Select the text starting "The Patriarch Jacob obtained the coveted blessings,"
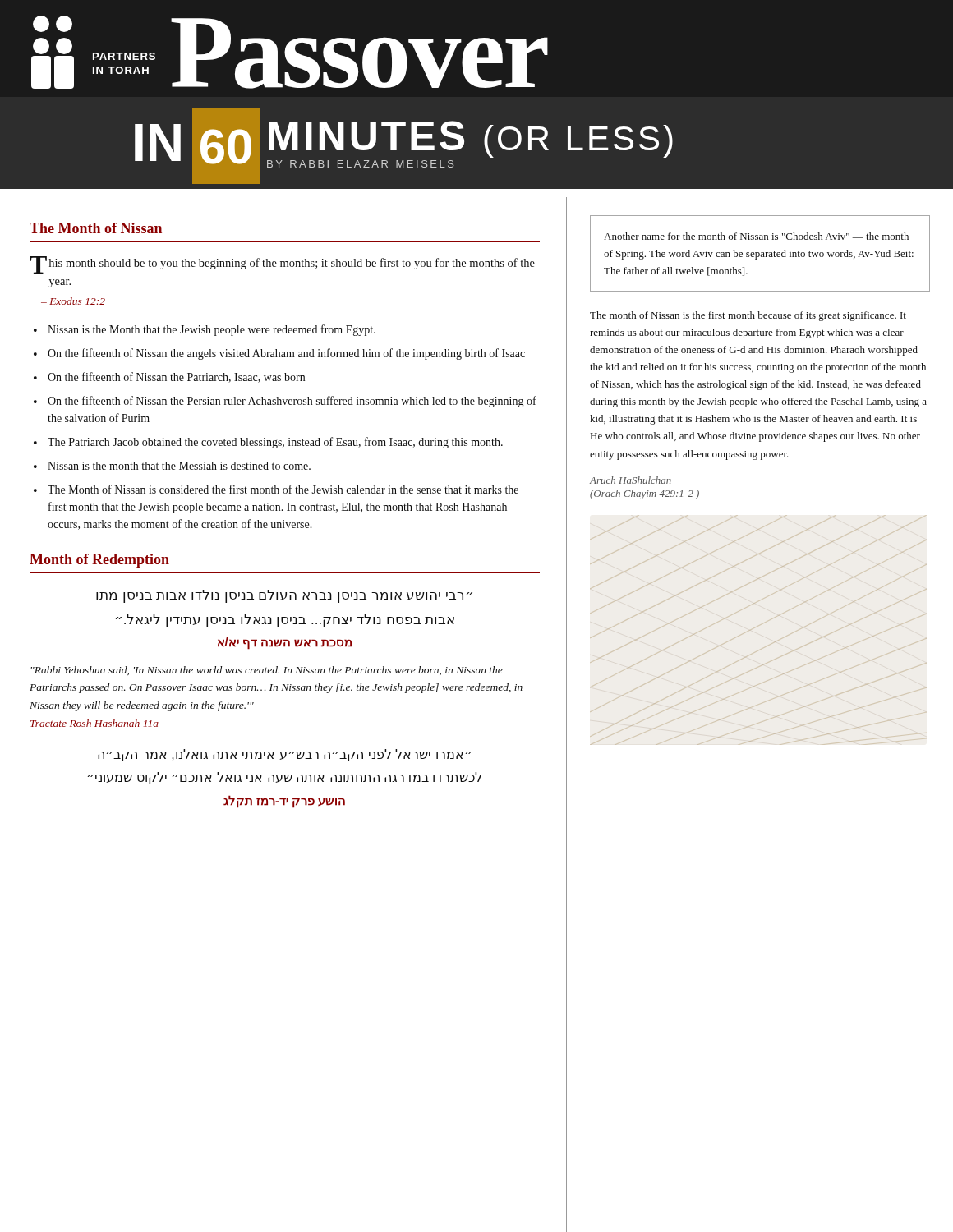Screen dimensions: 1232x953 (275, 442)
